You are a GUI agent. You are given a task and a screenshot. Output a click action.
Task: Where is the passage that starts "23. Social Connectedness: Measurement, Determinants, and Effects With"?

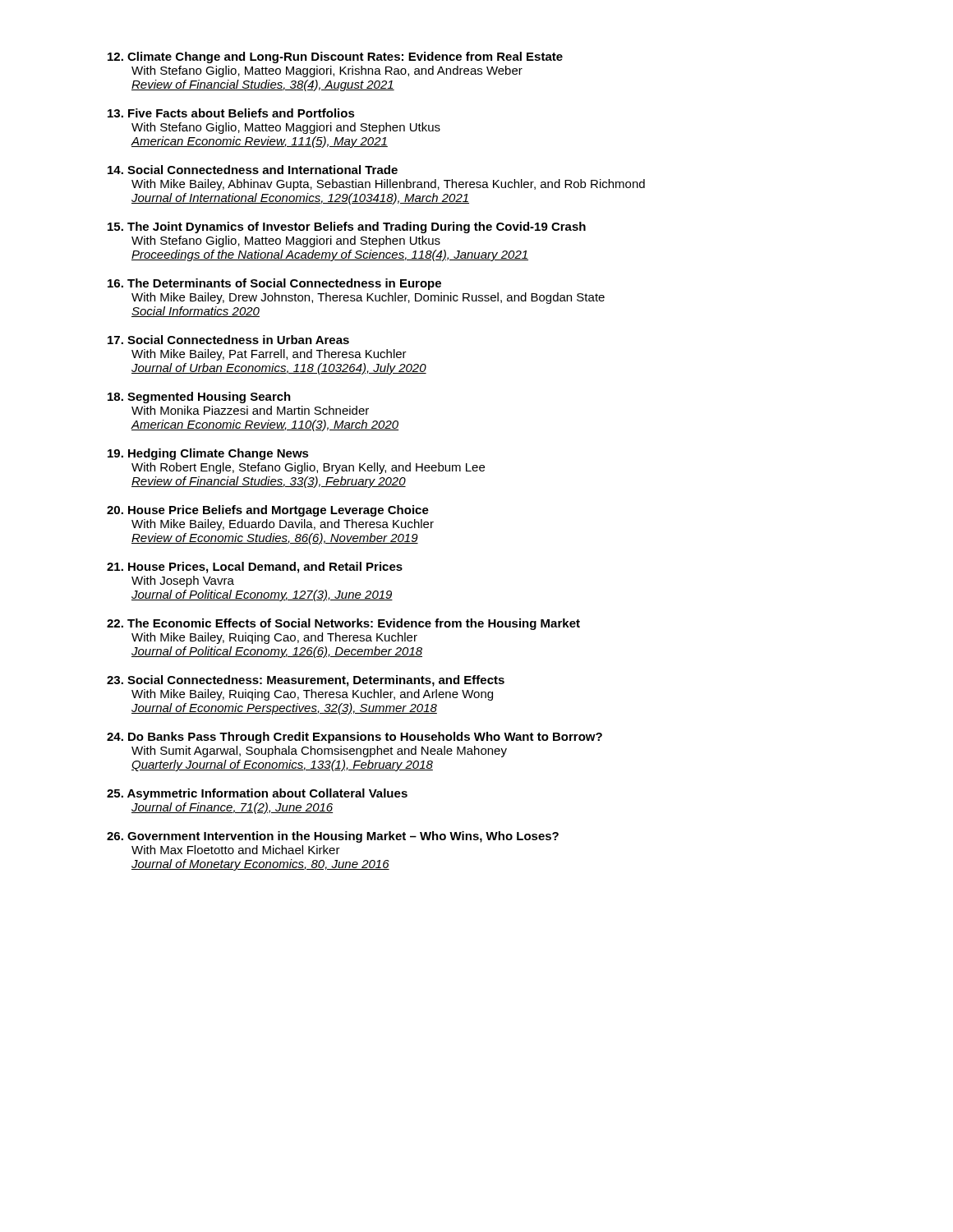coord(481,694)
